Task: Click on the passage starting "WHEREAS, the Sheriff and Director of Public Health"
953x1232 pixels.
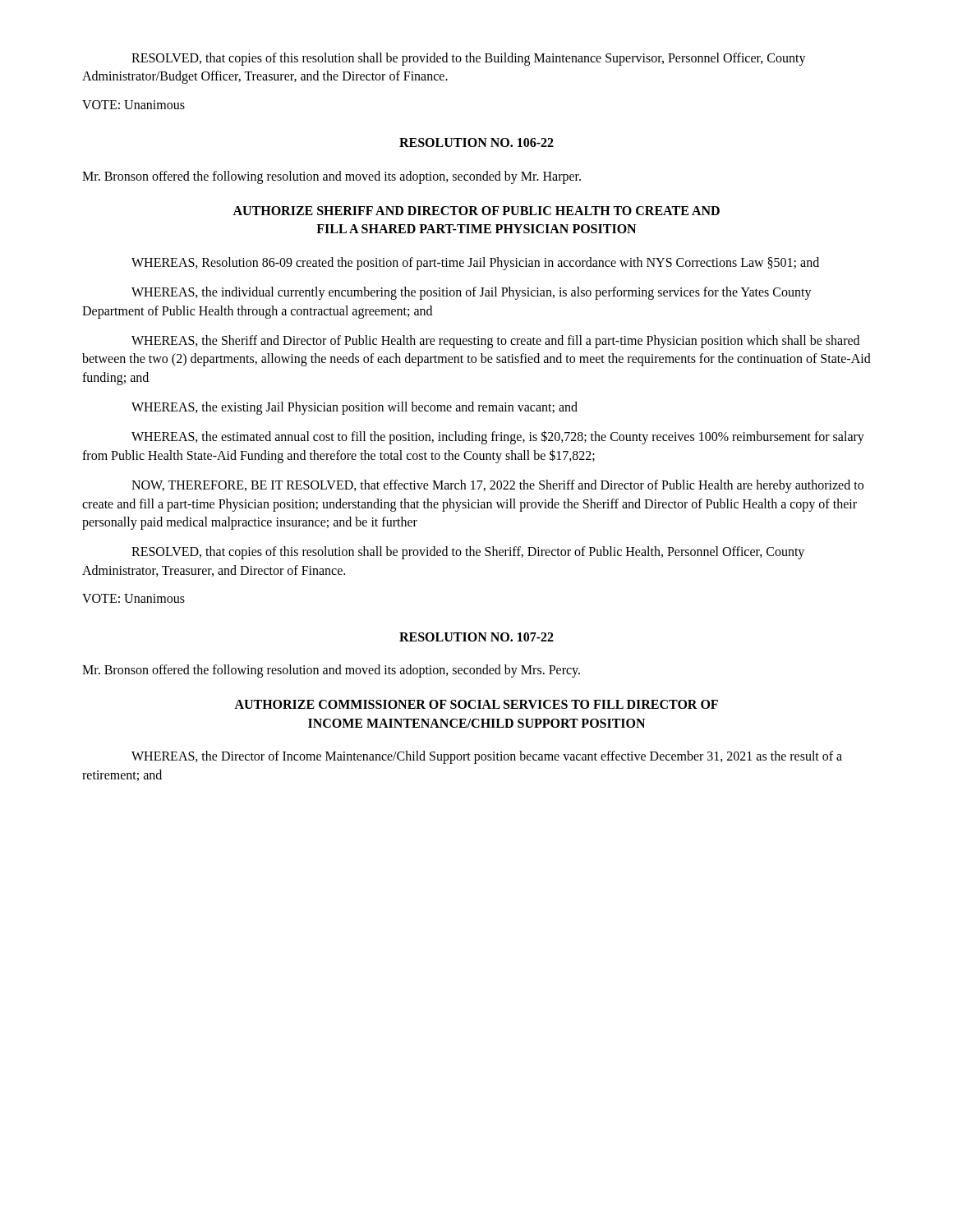Action: [476, 359]
